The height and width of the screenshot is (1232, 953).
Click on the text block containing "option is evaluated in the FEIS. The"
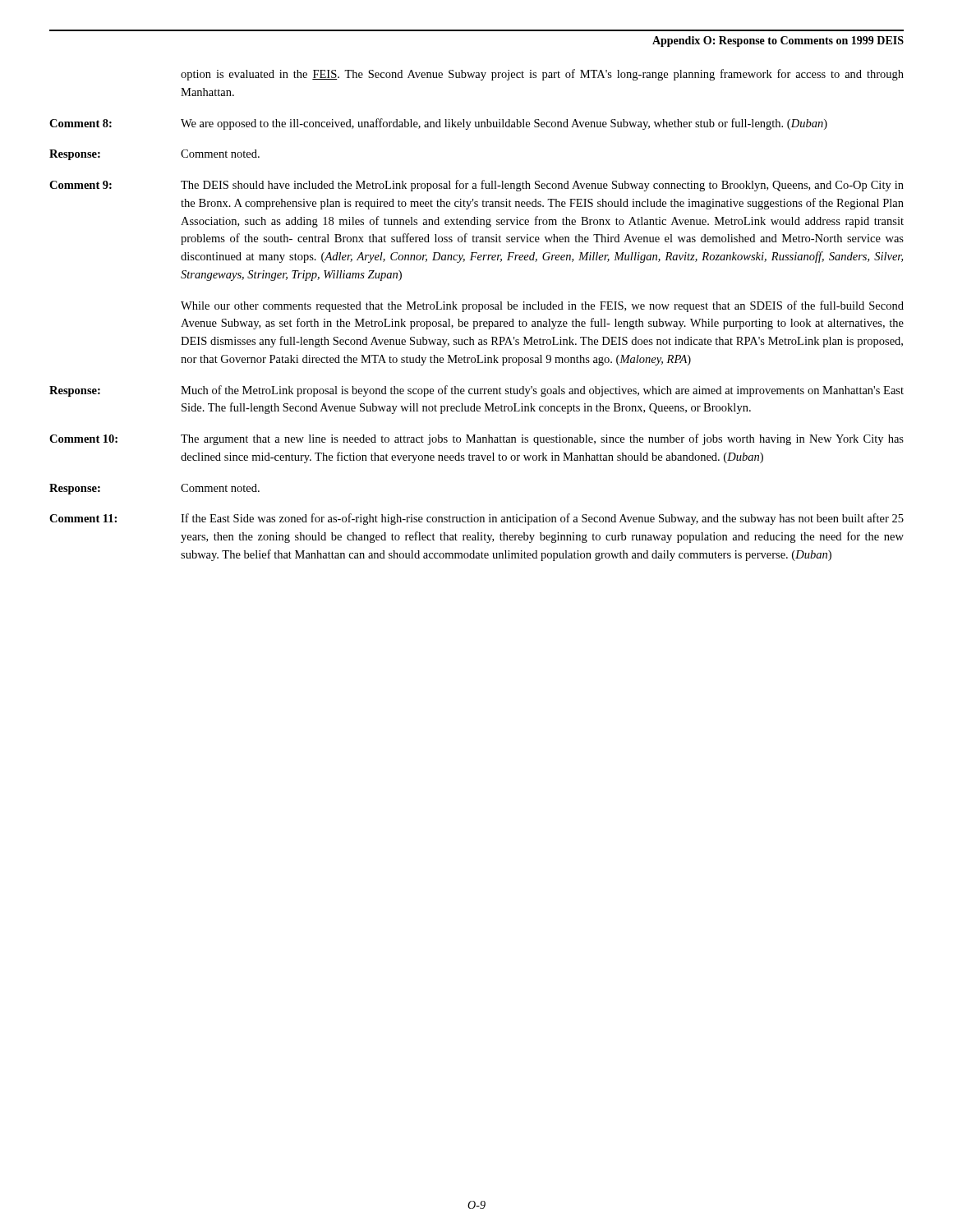point(542,83)
